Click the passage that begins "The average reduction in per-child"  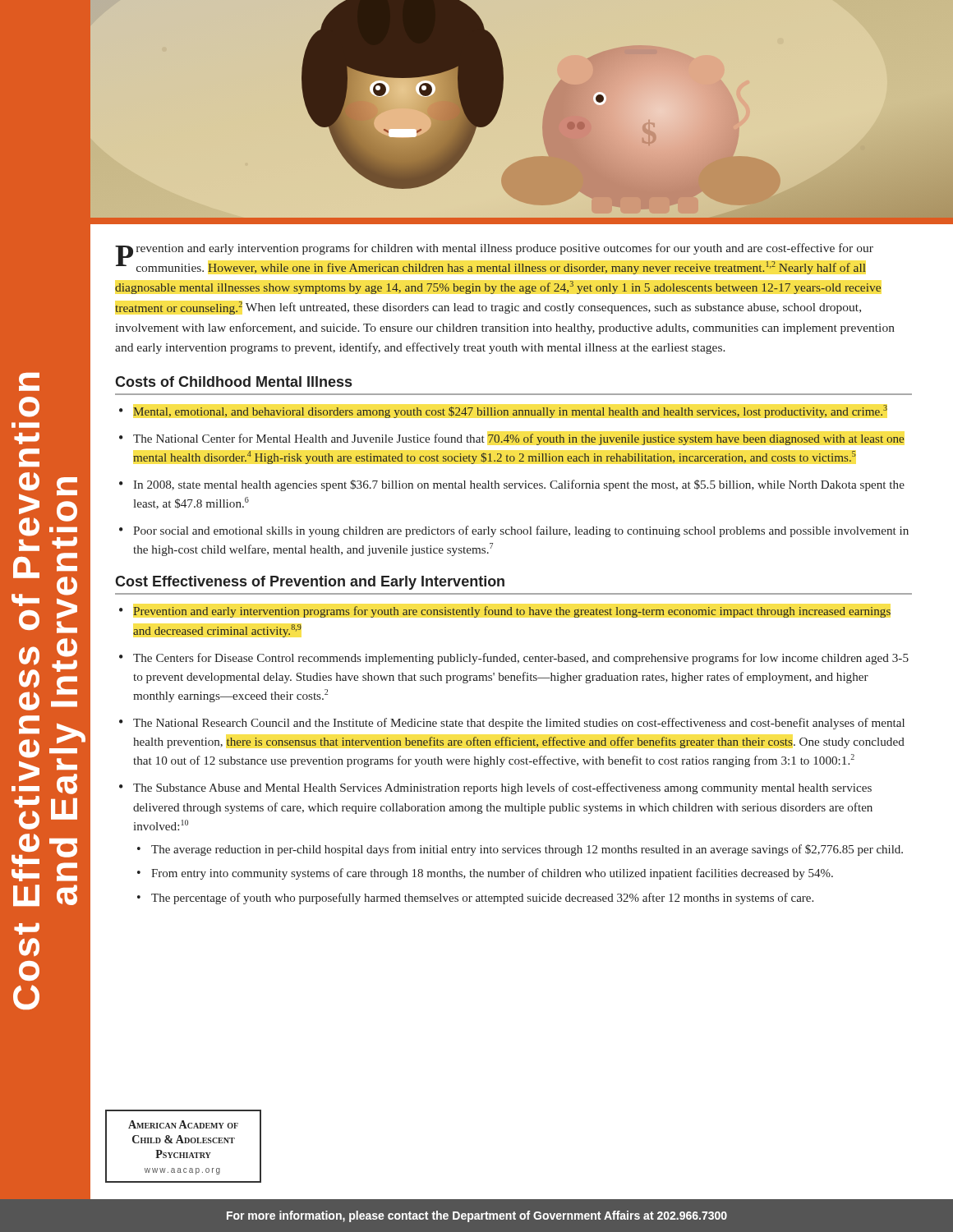click(x=527, y=849)
